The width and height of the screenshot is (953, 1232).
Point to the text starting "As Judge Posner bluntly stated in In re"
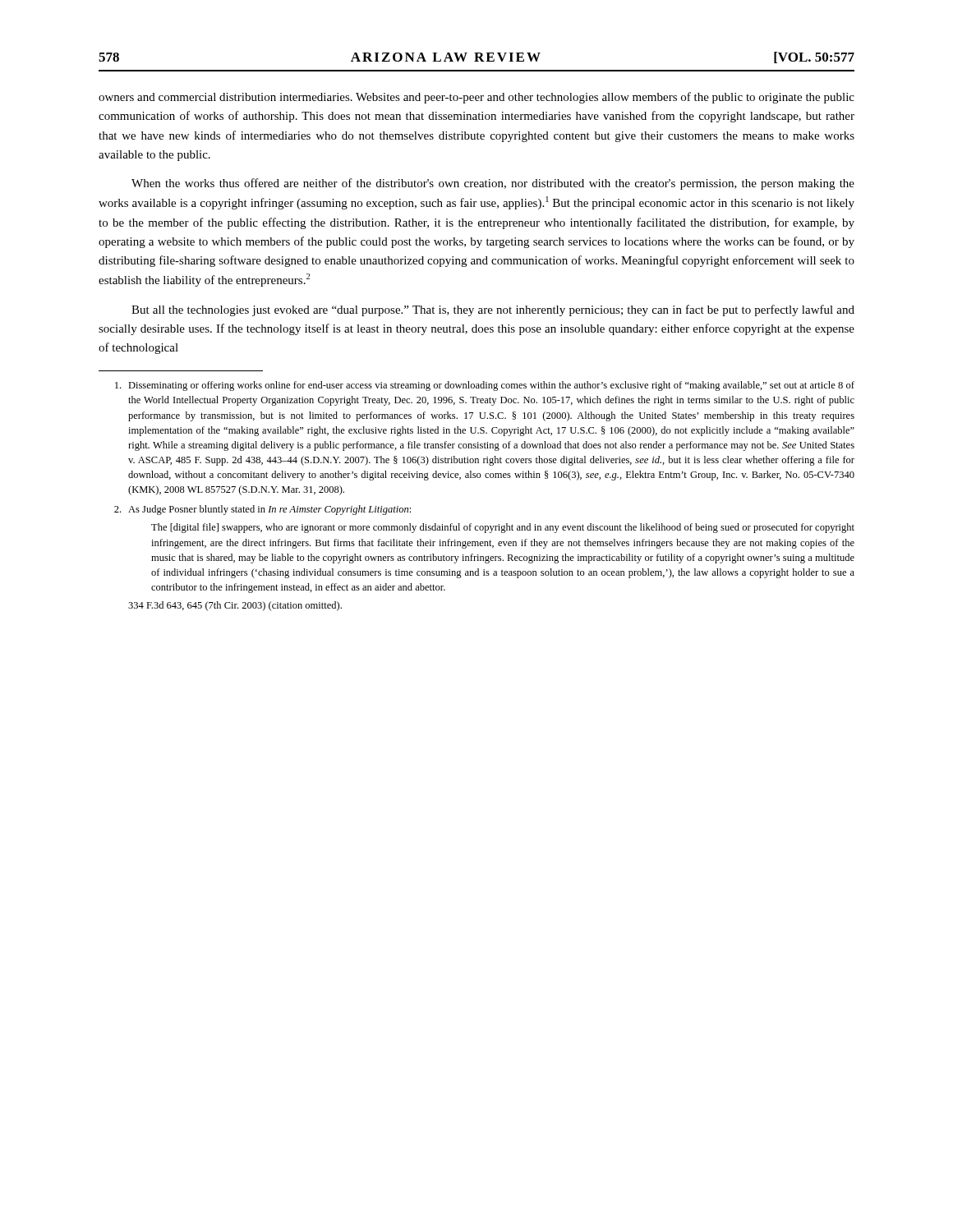tap(476, 557)
